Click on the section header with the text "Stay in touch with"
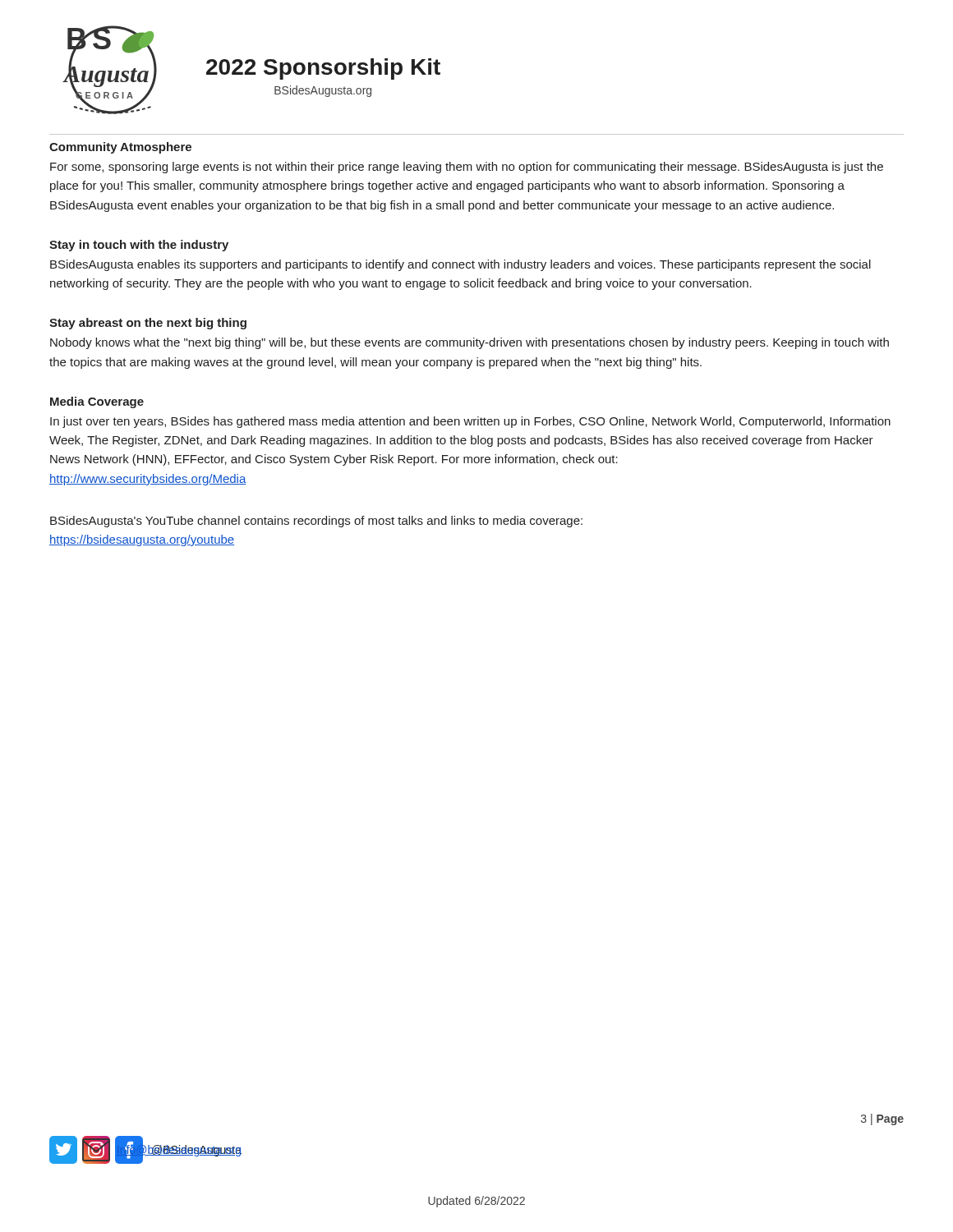Screen dimensions: 1232x953 tap(139, 244)
